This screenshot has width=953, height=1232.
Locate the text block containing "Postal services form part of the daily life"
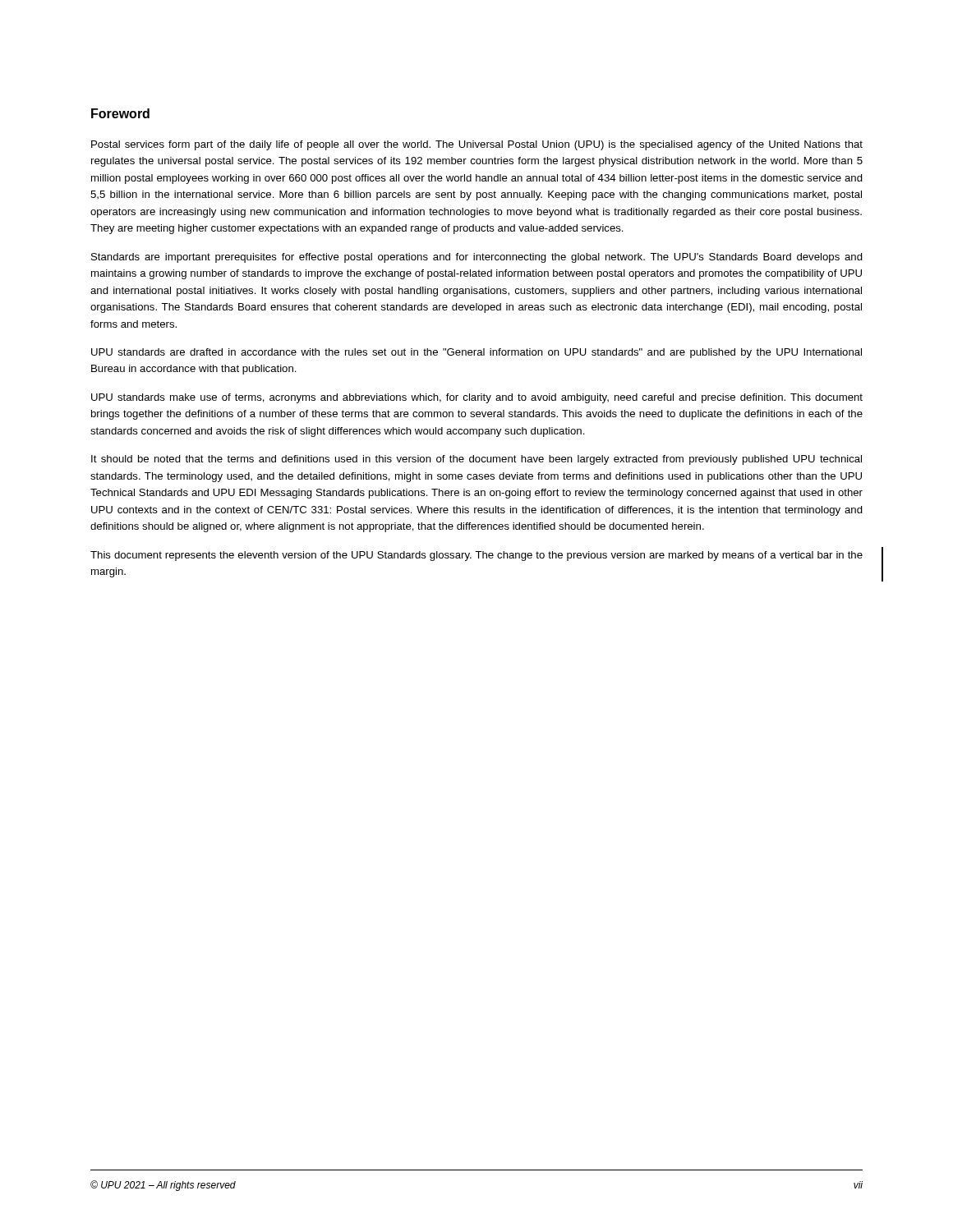coord(476,186)
